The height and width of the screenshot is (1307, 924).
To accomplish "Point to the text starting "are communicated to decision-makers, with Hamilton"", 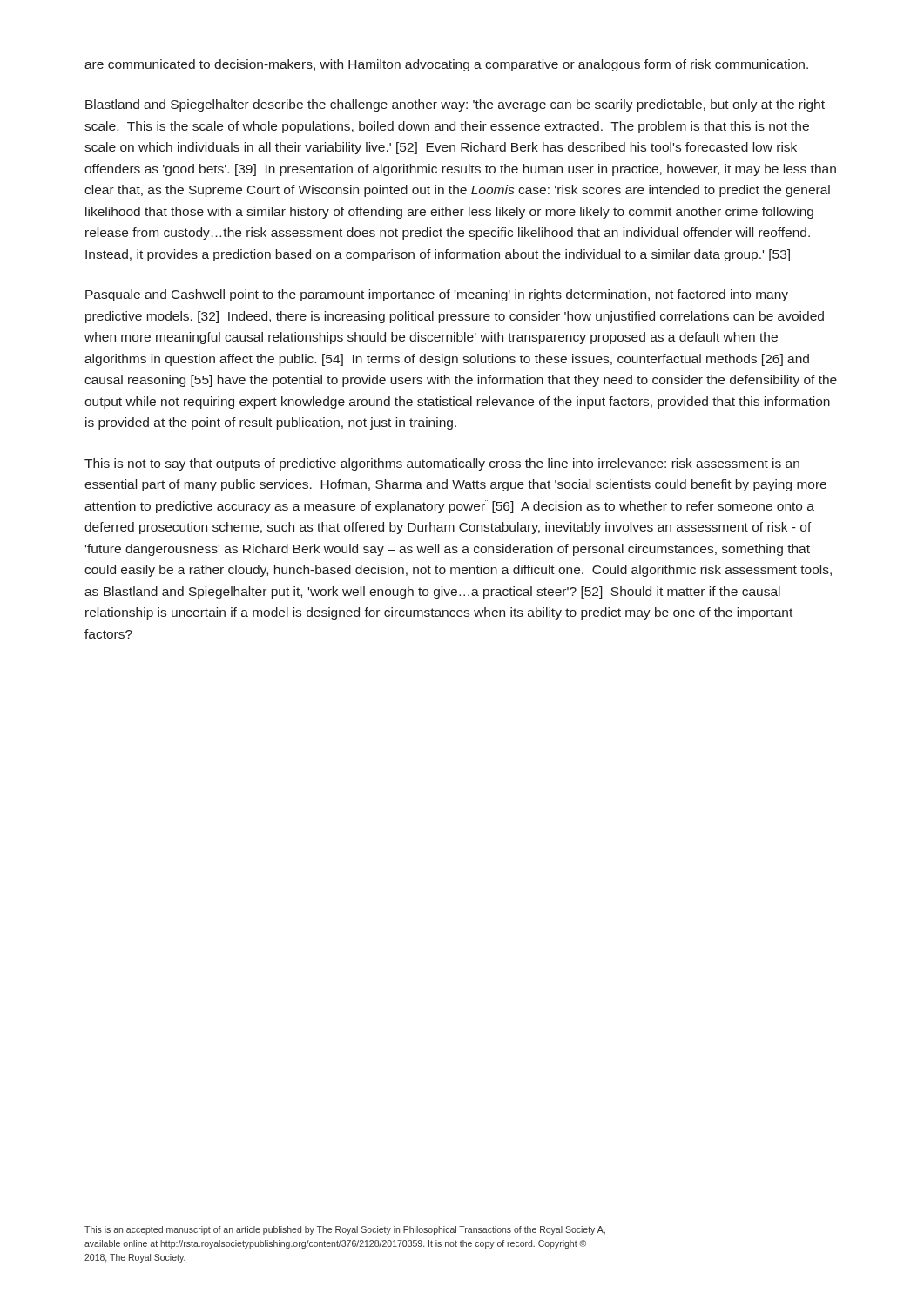I will click(447, 64).
